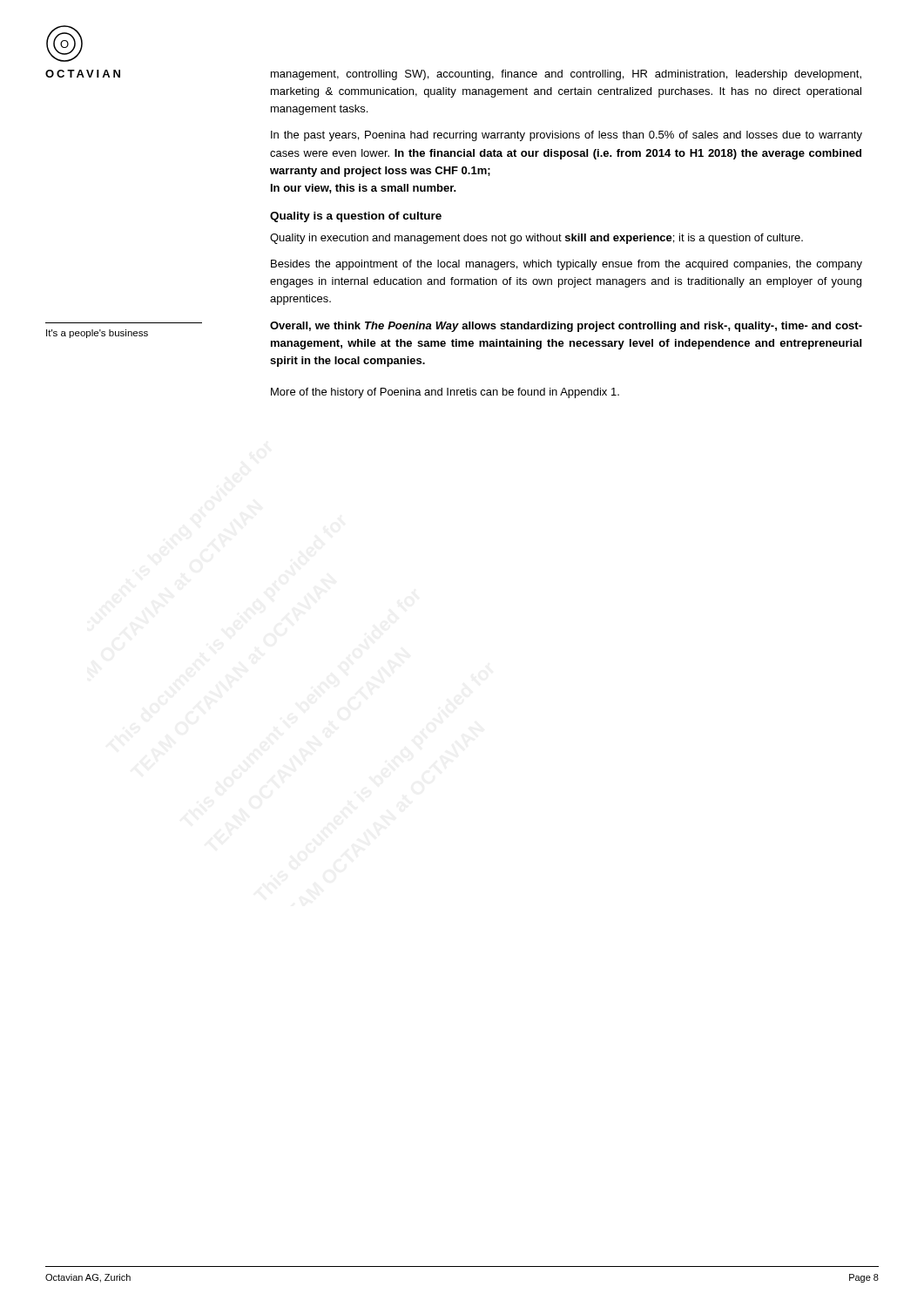Select the text block that reads "In the past years, Poenina had recurring warranty"

(566, 161)
